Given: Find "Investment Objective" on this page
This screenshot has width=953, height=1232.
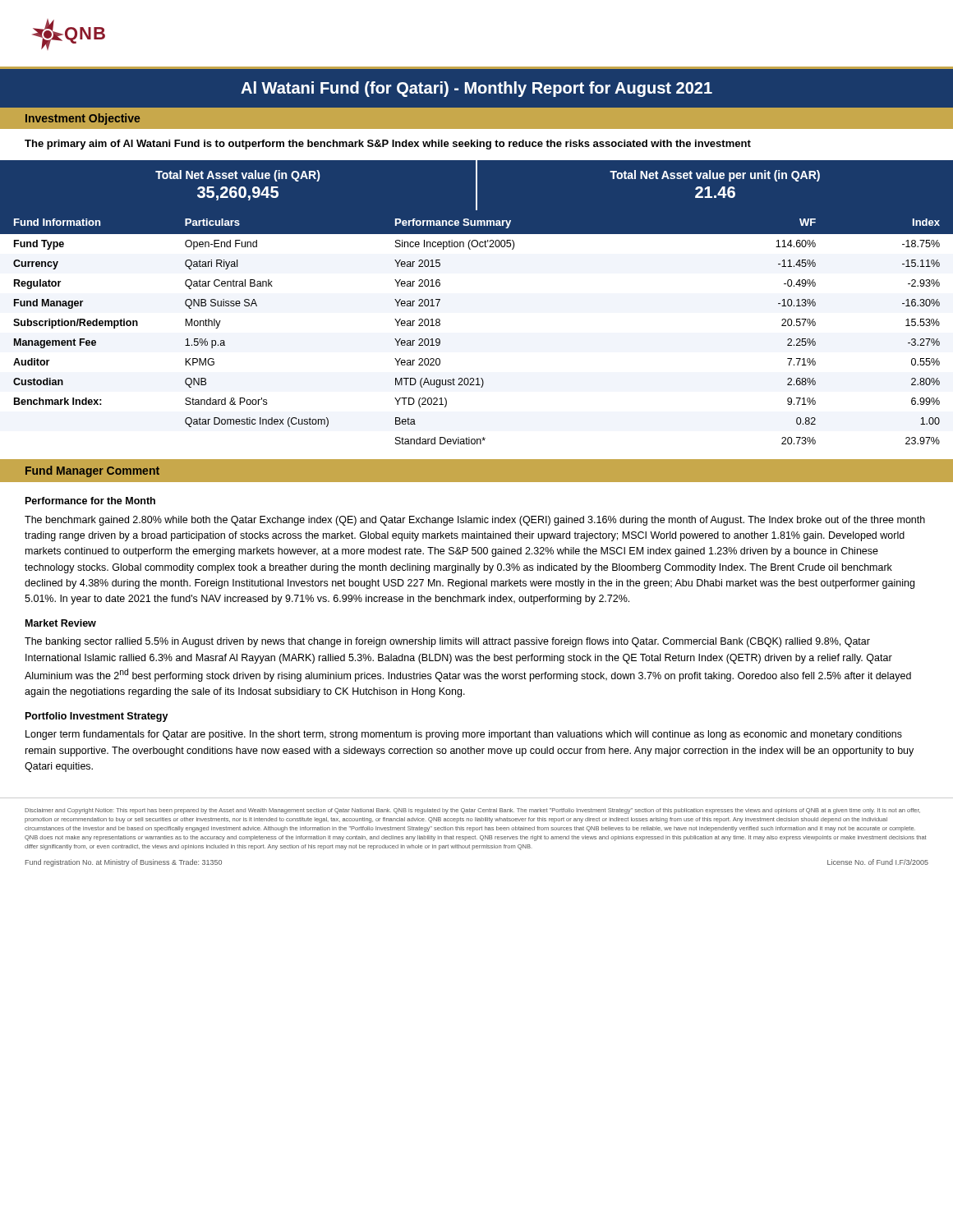Looking at the screenshot, I should 83,118.
